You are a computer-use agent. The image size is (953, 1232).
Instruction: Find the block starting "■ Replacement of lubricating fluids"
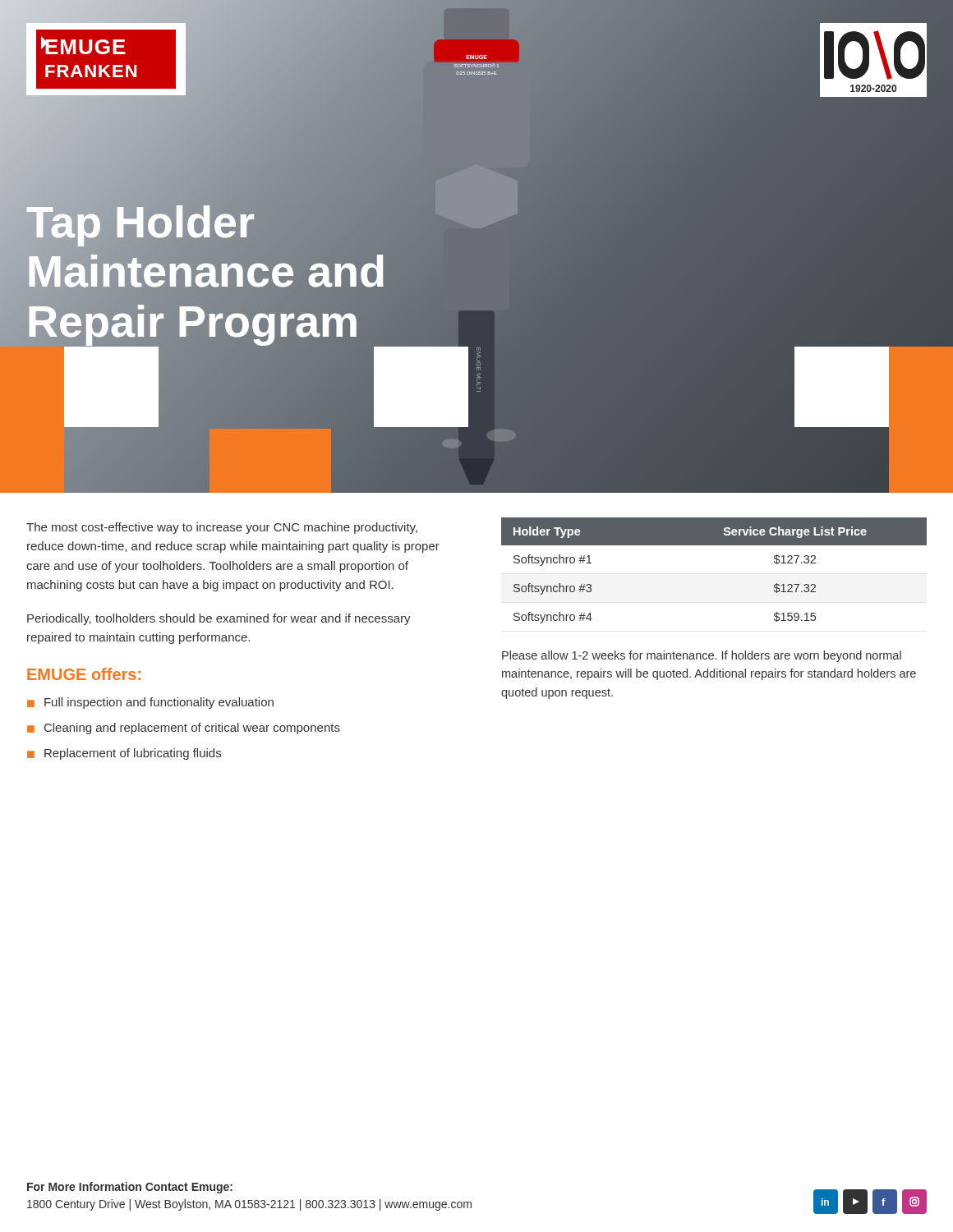tap(124, 754)
